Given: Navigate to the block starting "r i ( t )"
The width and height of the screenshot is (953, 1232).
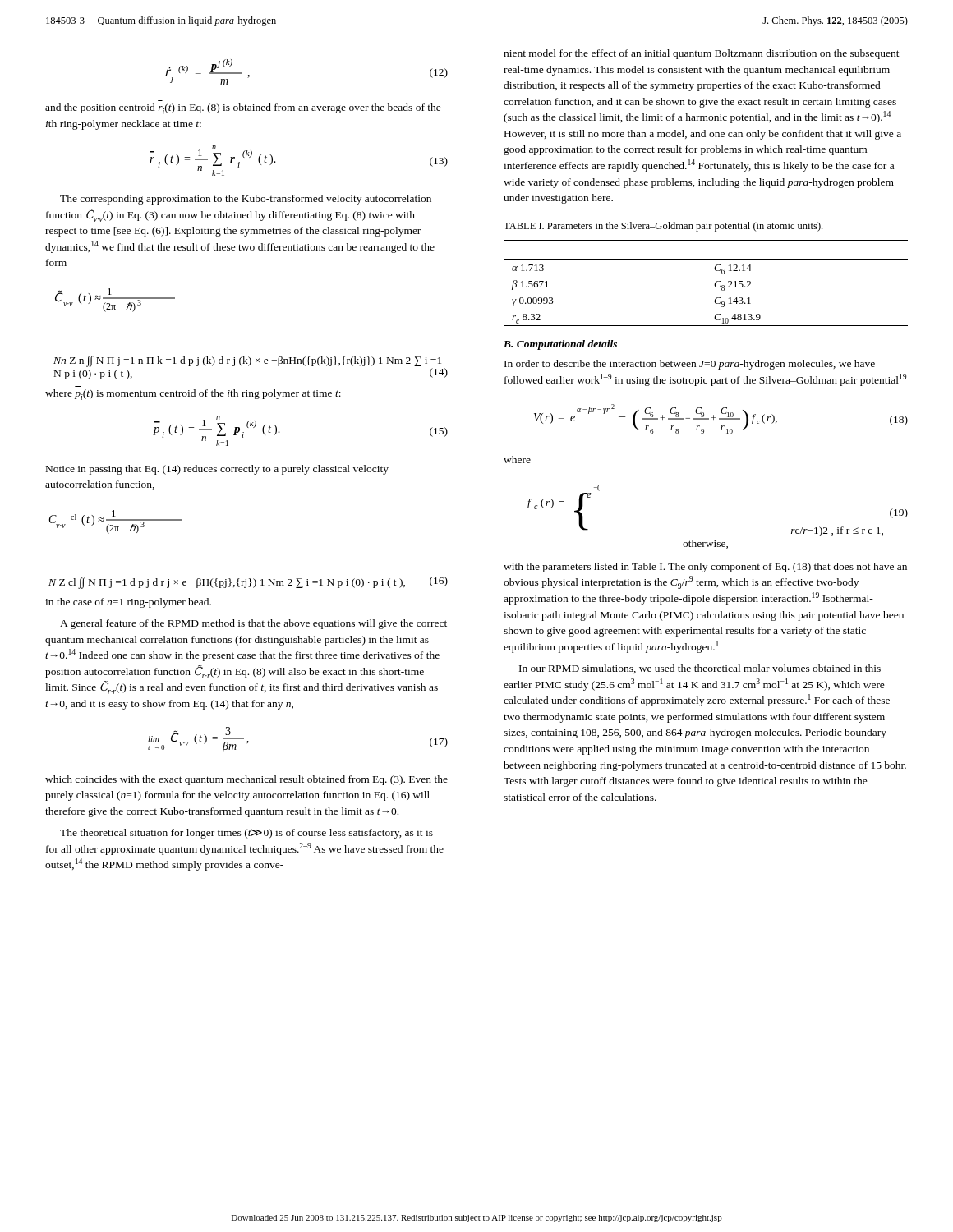Looking at the screenshot, I should 217,160.
